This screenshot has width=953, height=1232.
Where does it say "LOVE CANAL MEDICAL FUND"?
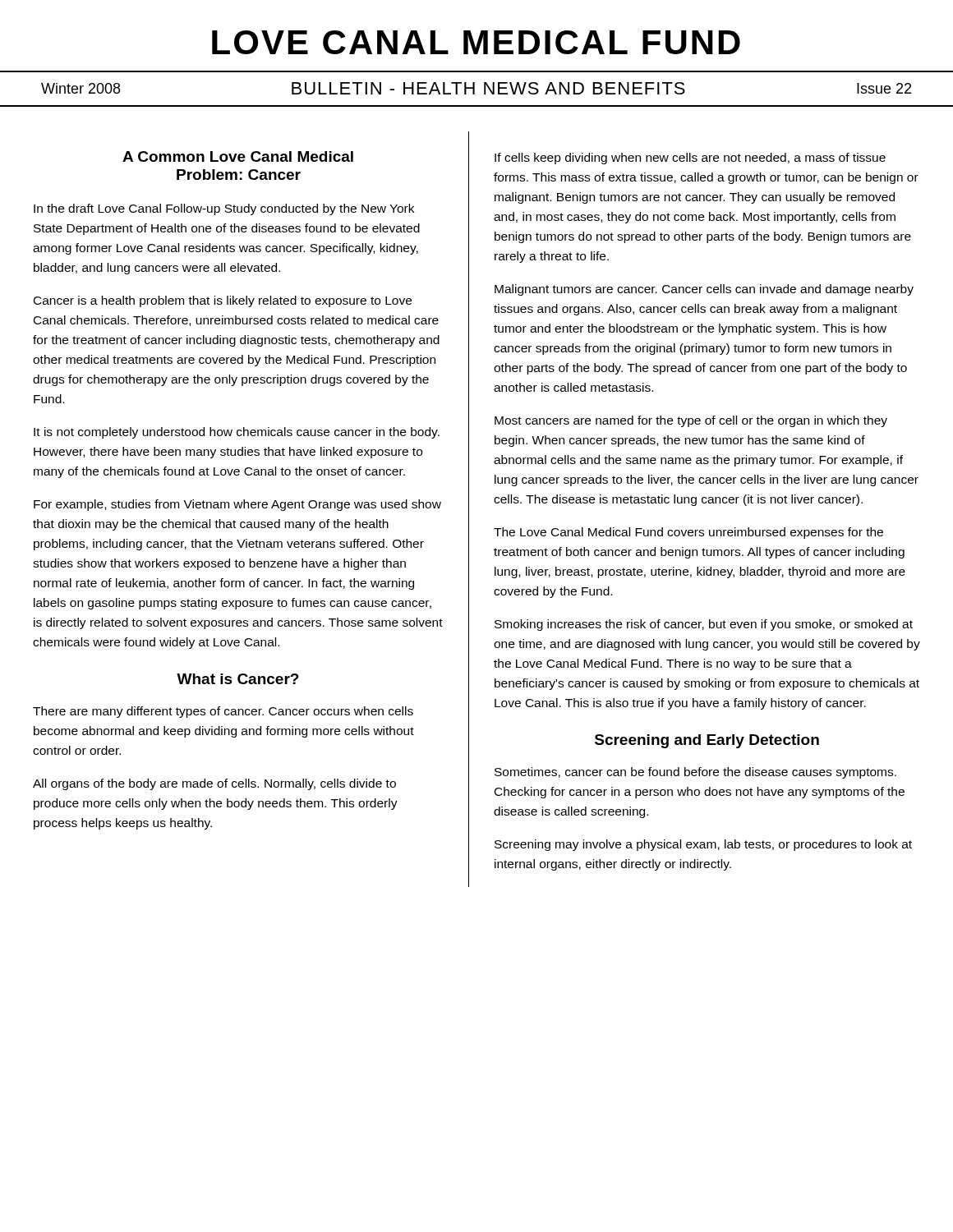click(476, 42)
